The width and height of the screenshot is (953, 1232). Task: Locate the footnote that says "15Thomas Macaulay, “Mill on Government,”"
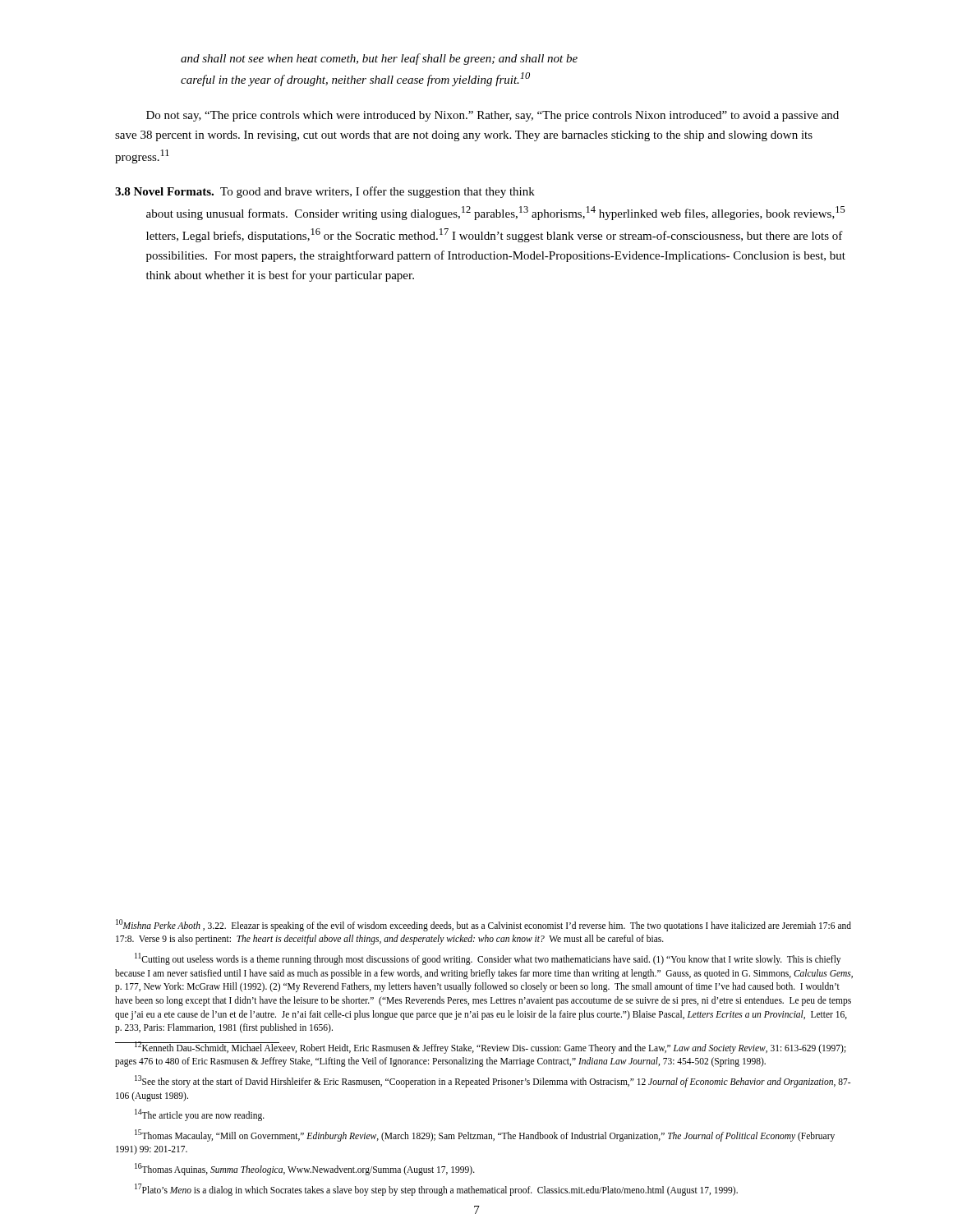[x=475, y=1141]
